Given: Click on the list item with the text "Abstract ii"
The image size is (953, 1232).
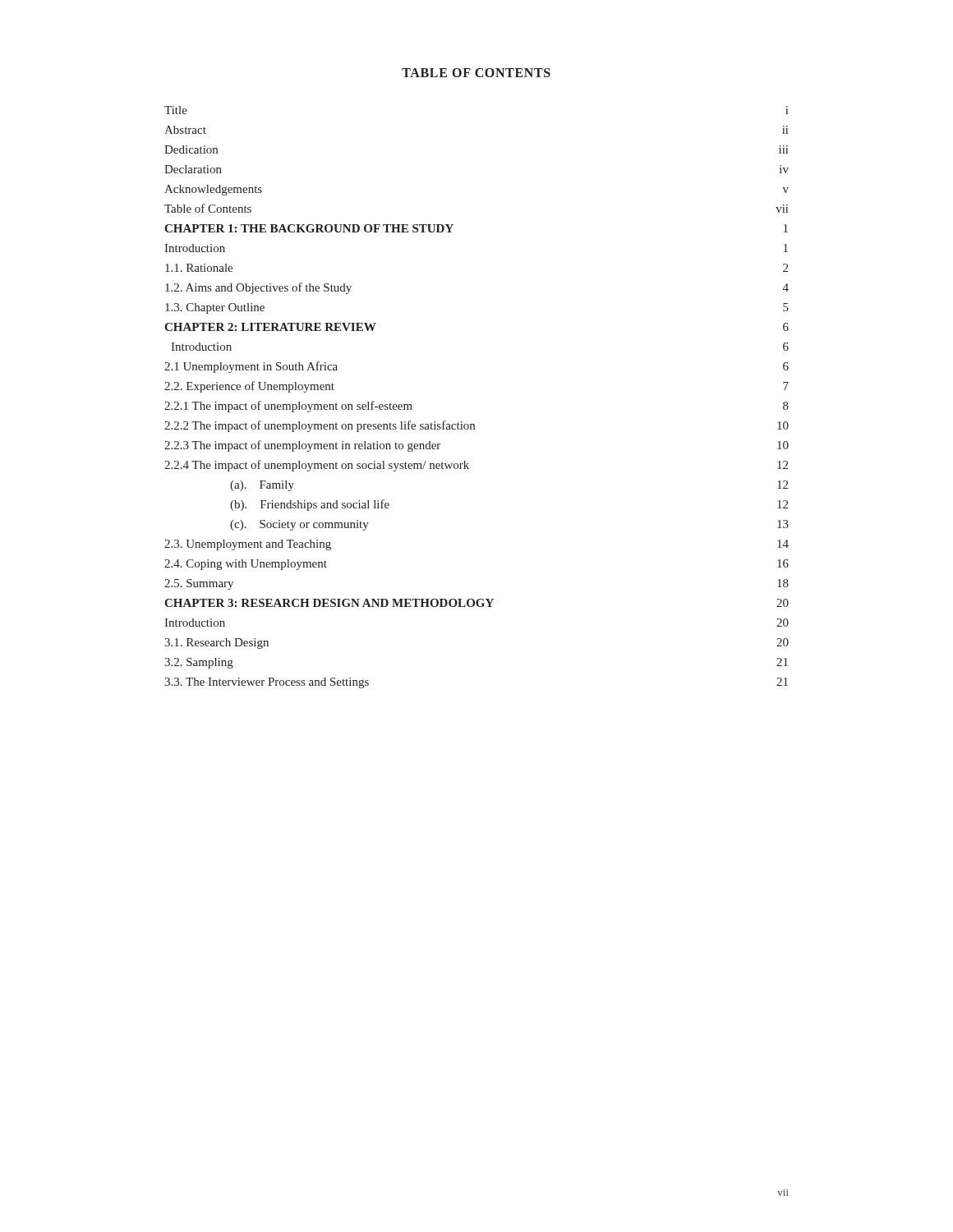Looking at the screenshot, I should tap(189, 129).
